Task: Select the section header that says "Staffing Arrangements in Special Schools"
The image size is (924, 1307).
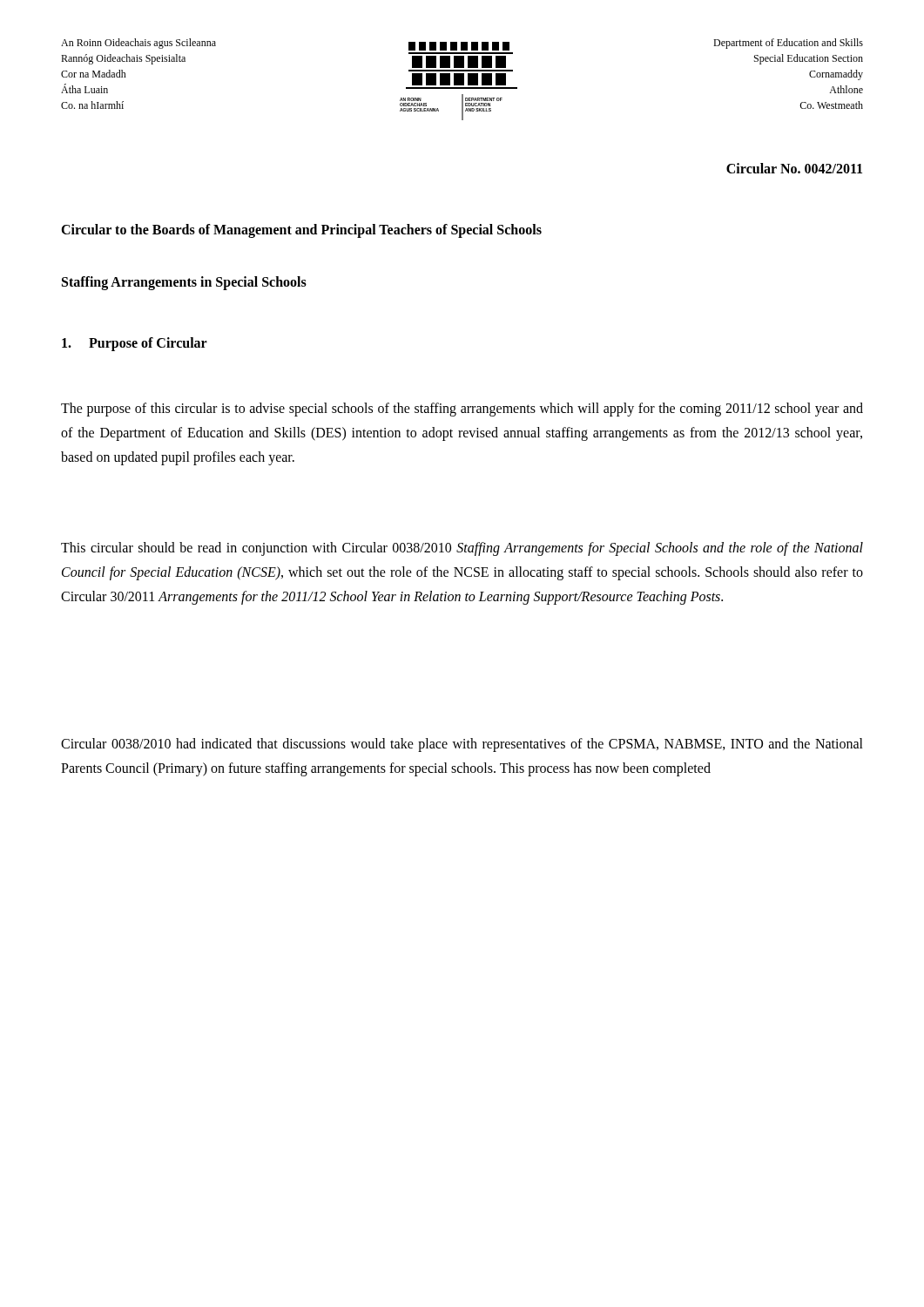Action: 184,282
